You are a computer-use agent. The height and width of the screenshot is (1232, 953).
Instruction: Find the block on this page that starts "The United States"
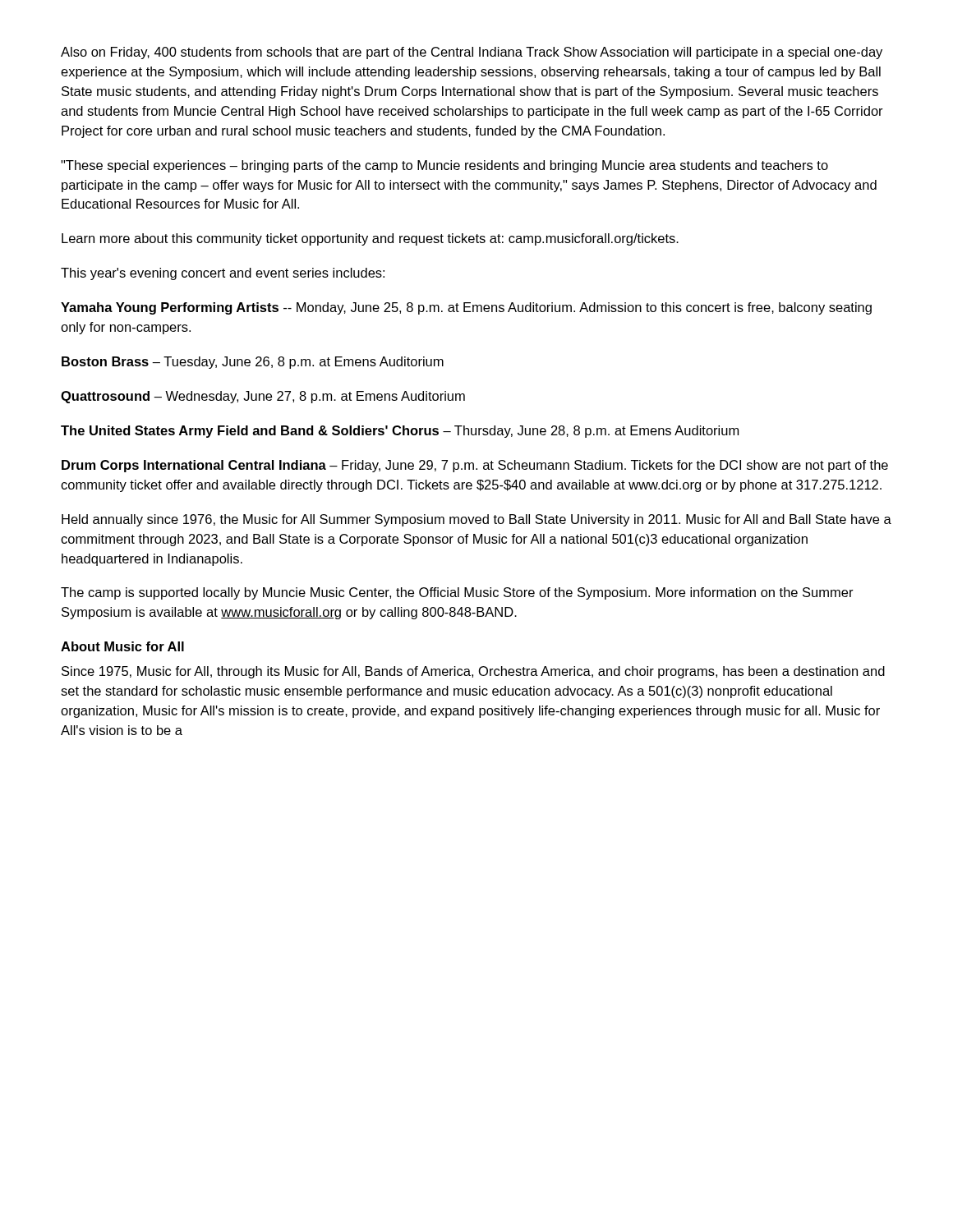coord(400,430)
